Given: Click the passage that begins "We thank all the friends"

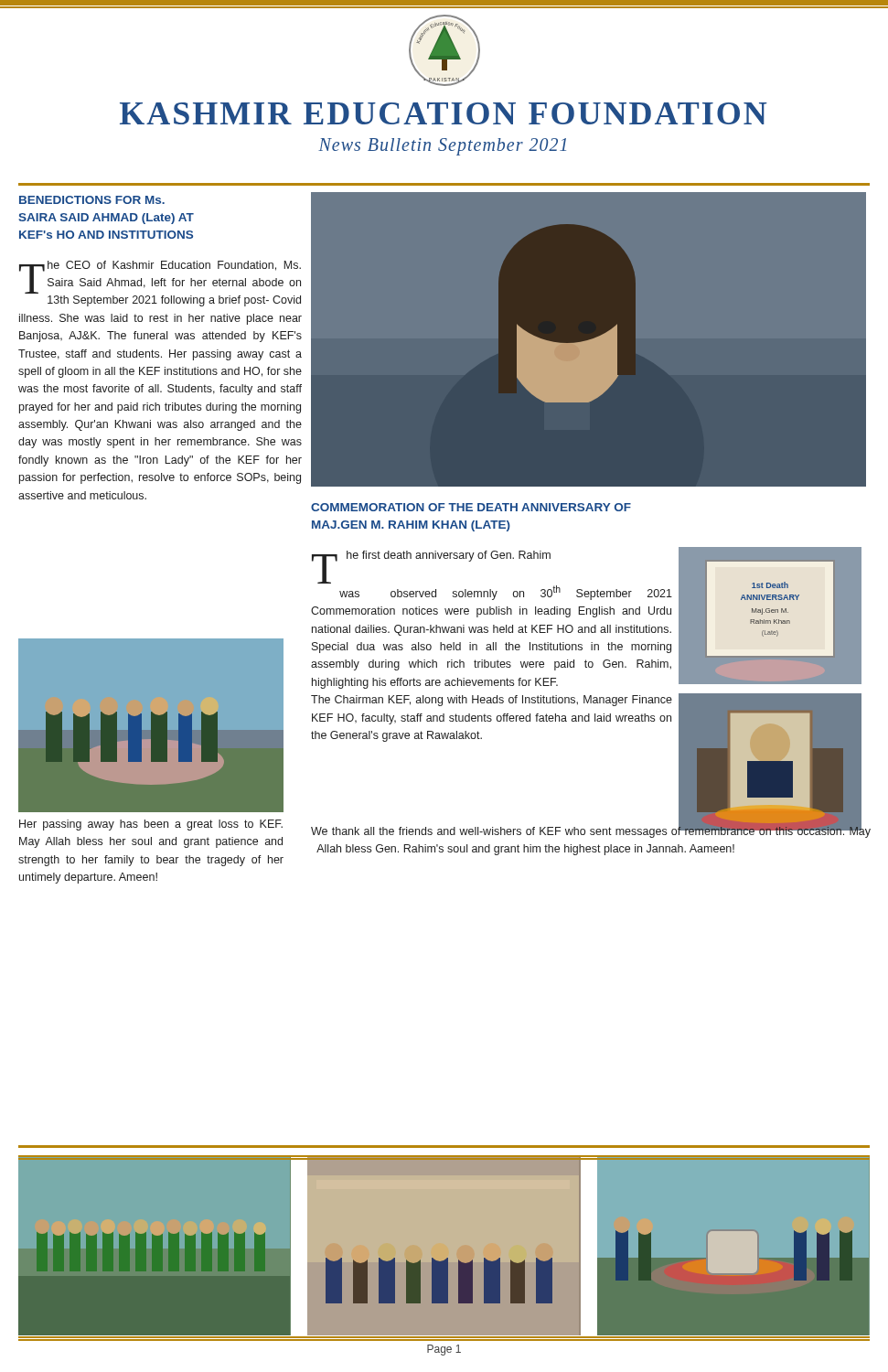Looking at the screenshot, I should click(x=591, y=841).
